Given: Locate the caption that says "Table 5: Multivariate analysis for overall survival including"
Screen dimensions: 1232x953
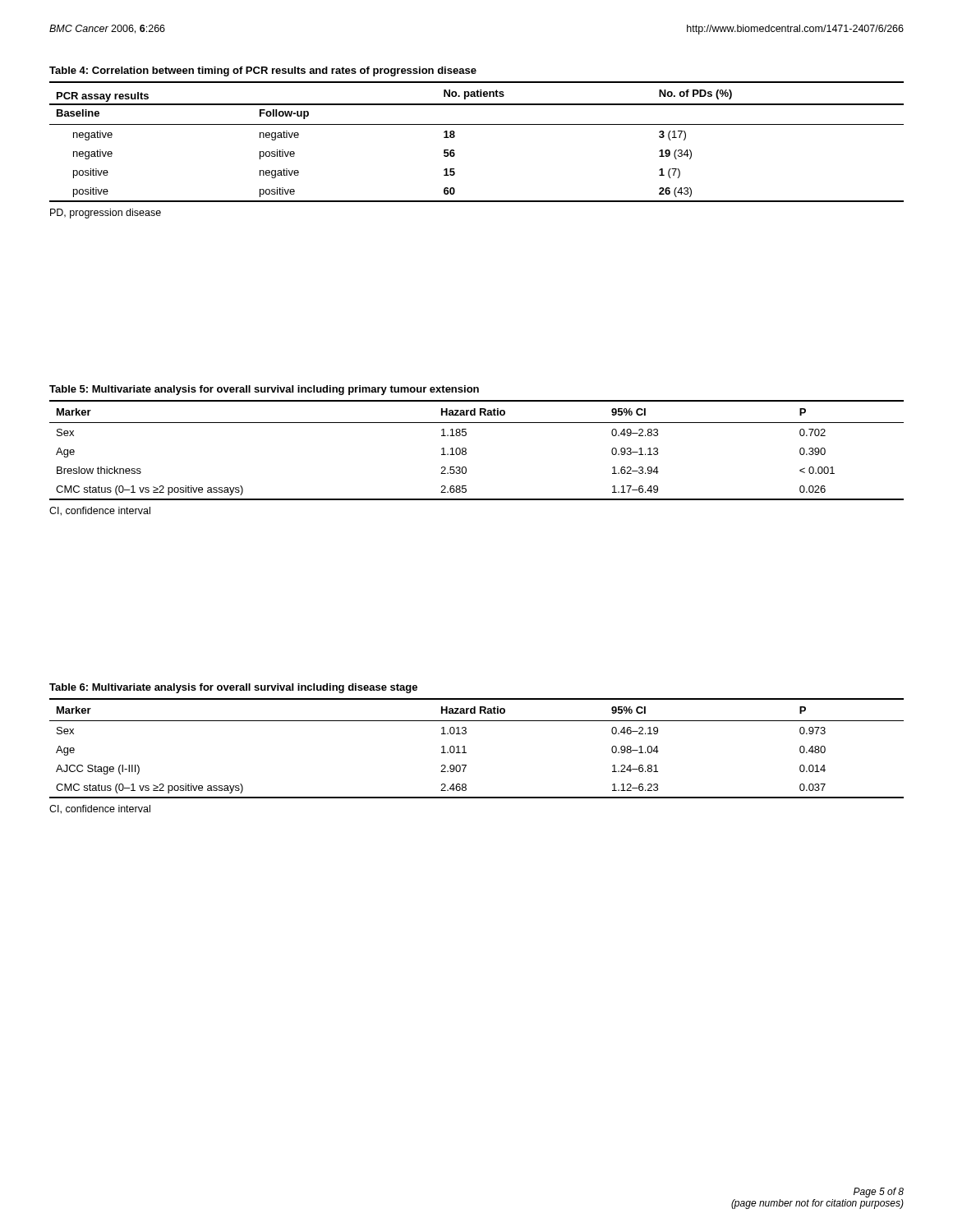Looking at the screenshot, I should click(x=264, y=389).
